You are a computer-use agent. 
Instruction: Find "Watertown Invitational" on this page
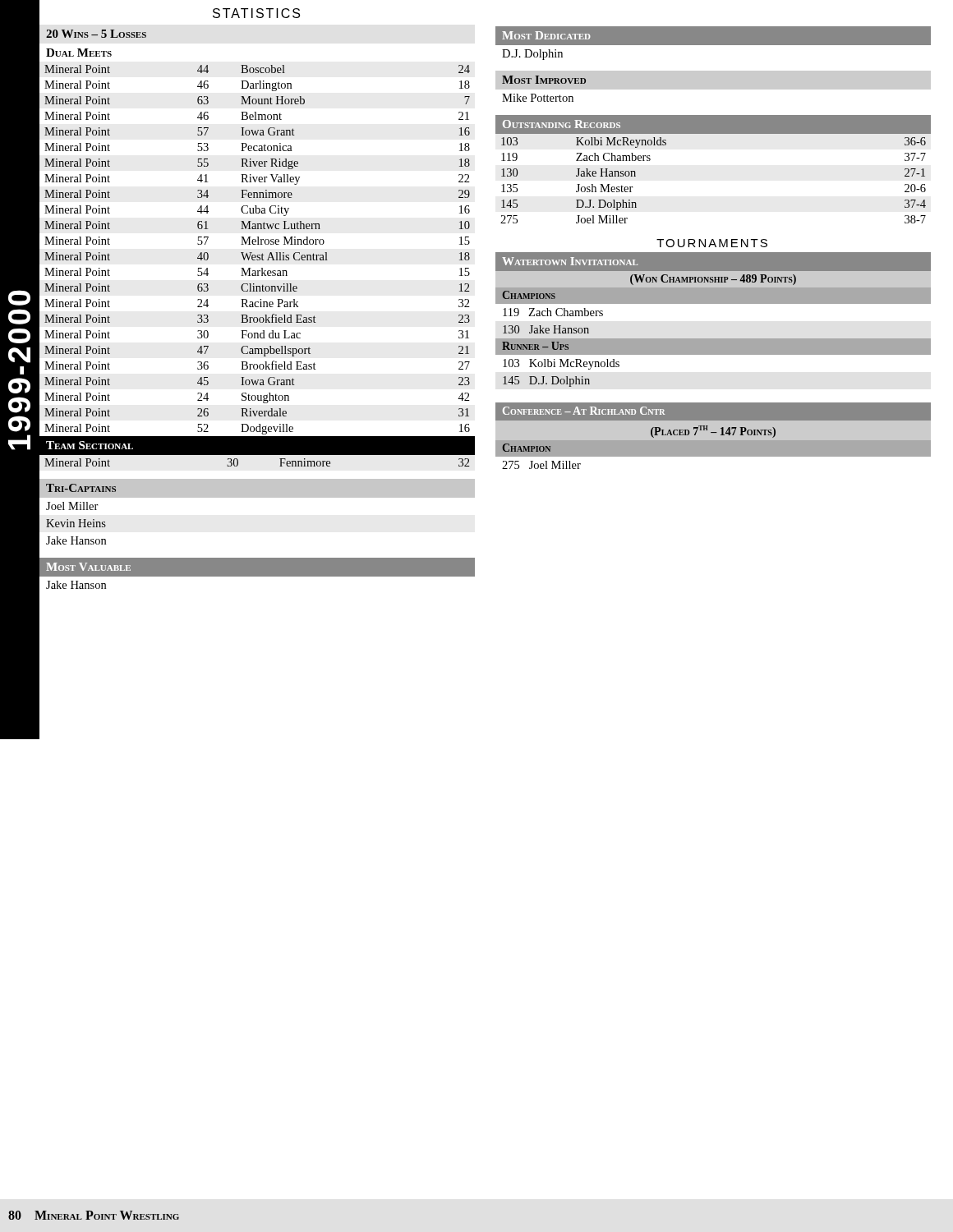[713, 262]
